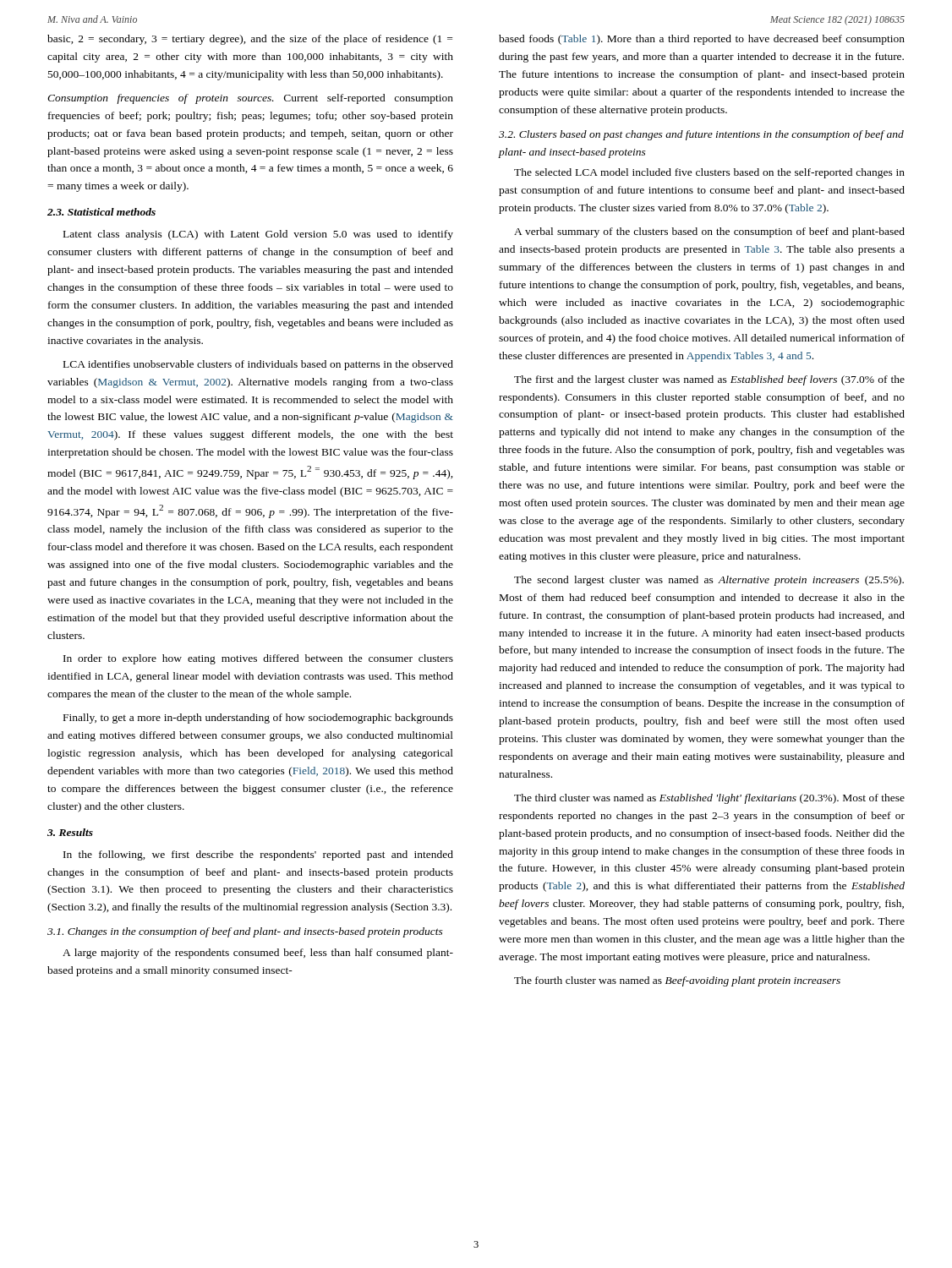
Task: Select the block starting "In the following, we first"
Action: pos(250,881)
